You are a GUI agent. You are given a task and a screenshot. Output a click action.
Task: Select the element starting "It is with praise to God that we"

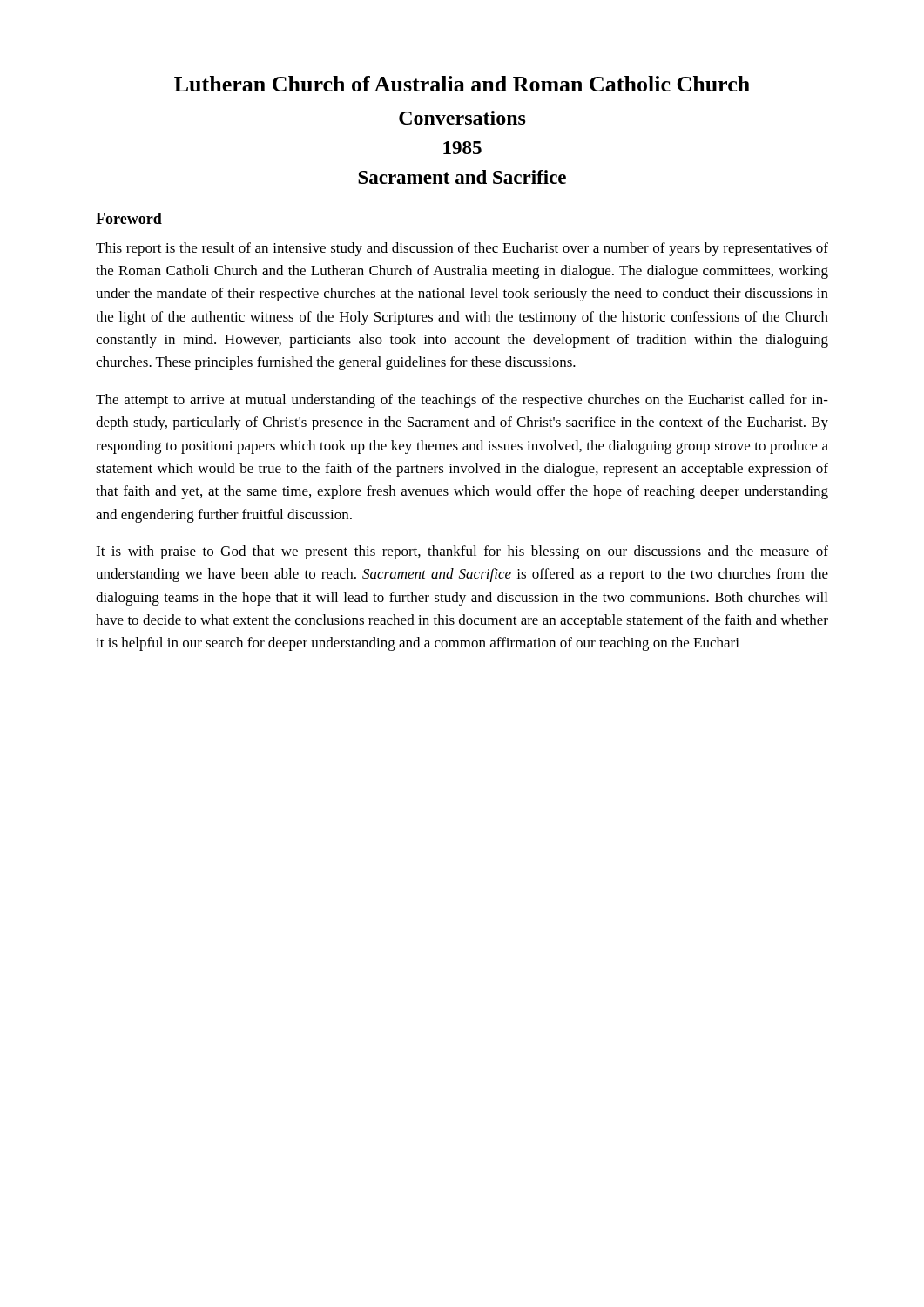point(462,597)
